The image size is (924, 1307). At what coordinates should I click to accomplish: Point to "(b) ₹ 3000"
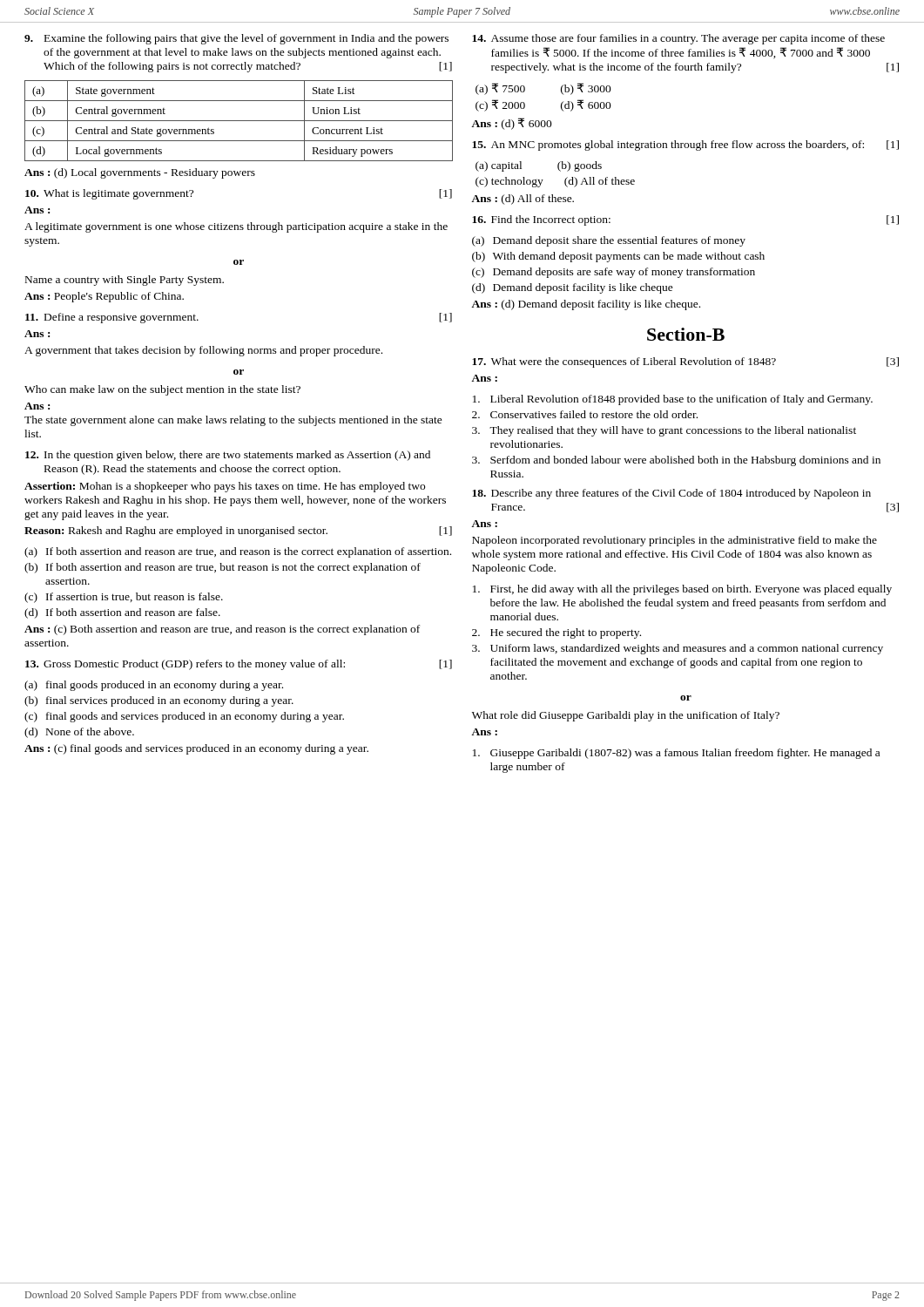click(x=586, y=88)
